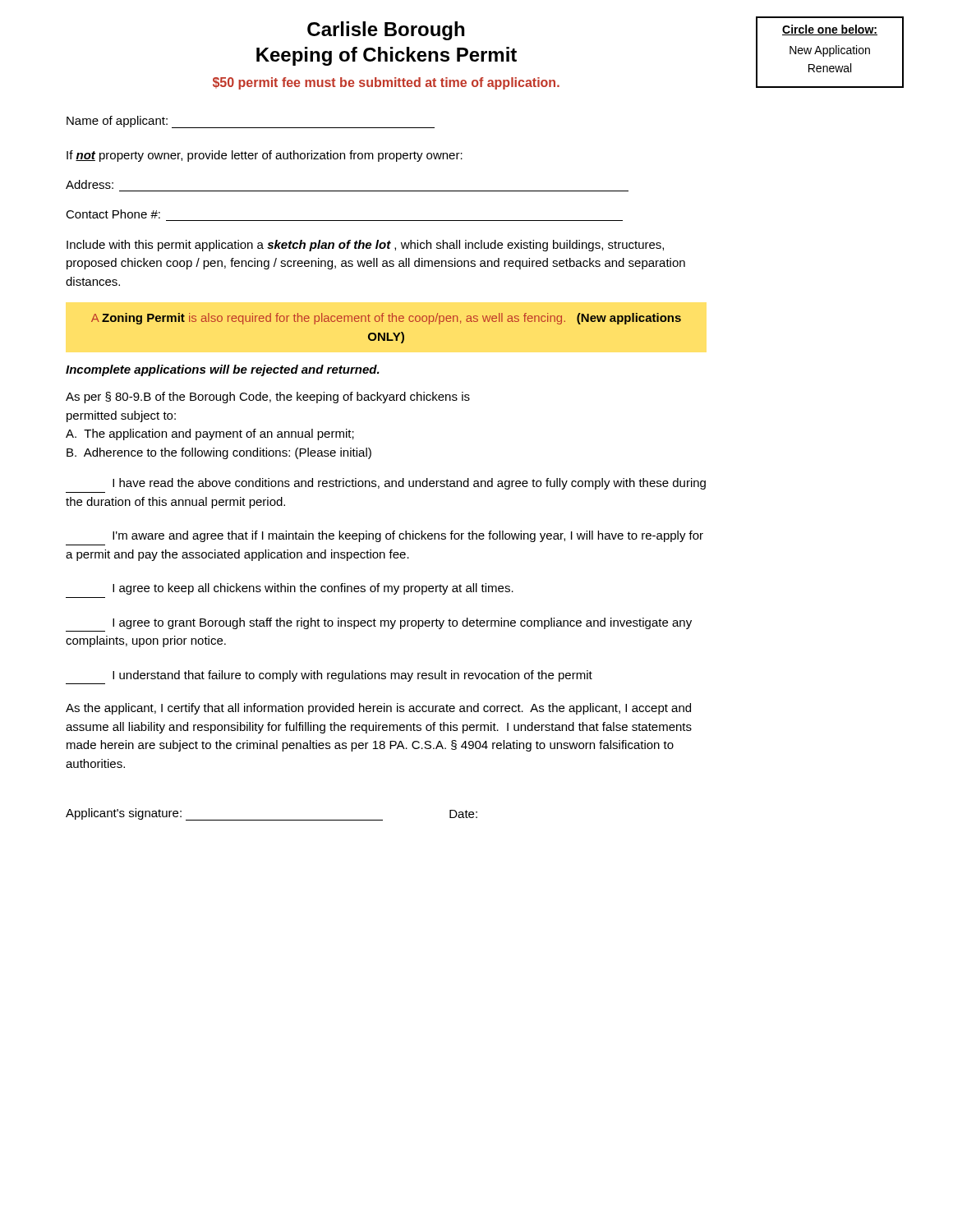
Task: Click on the text block with the text "If not property owner,"
Action: (x=264, y=155)
